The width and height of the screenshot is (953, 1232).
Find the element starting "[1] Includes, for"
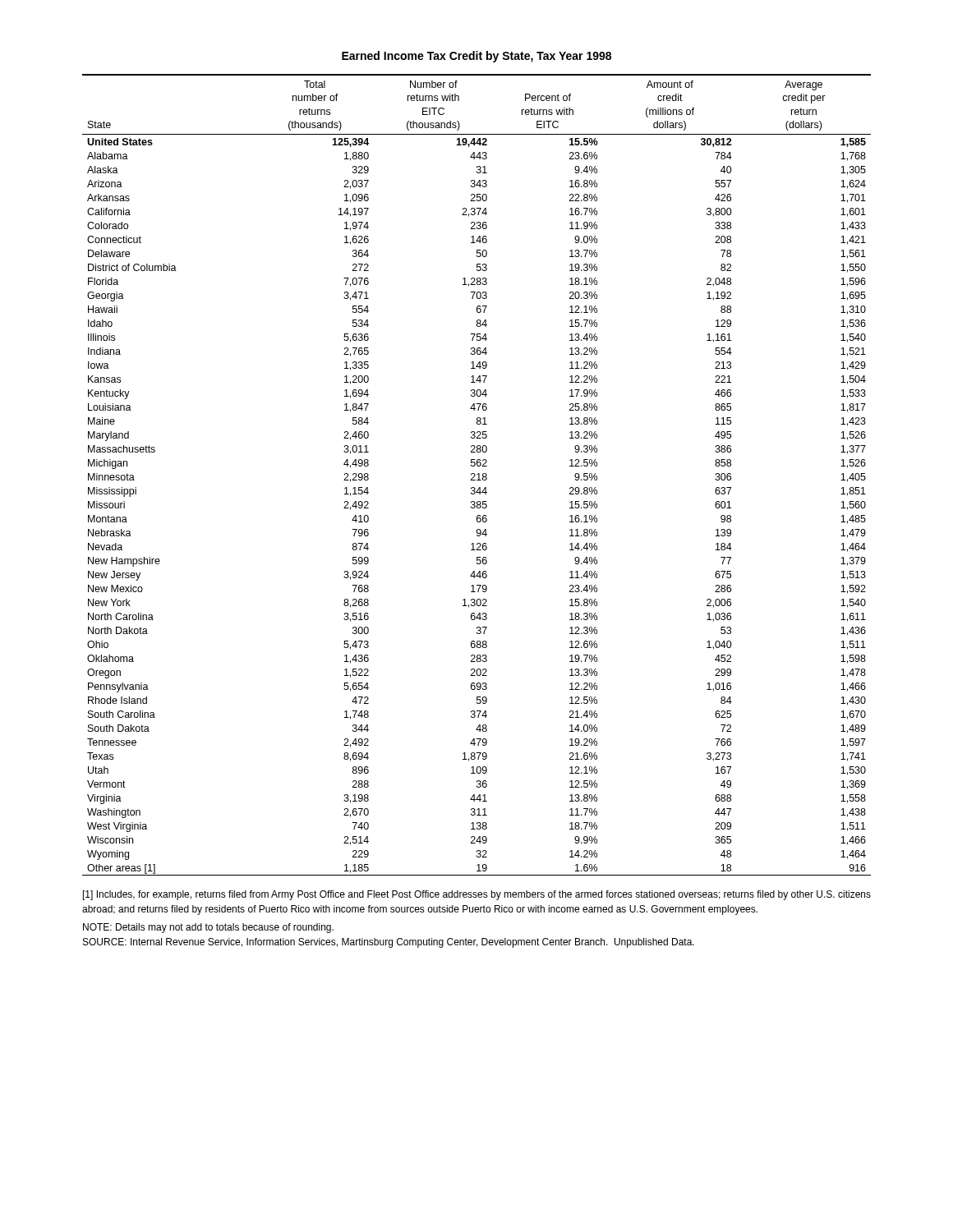[x=476, y=902]
